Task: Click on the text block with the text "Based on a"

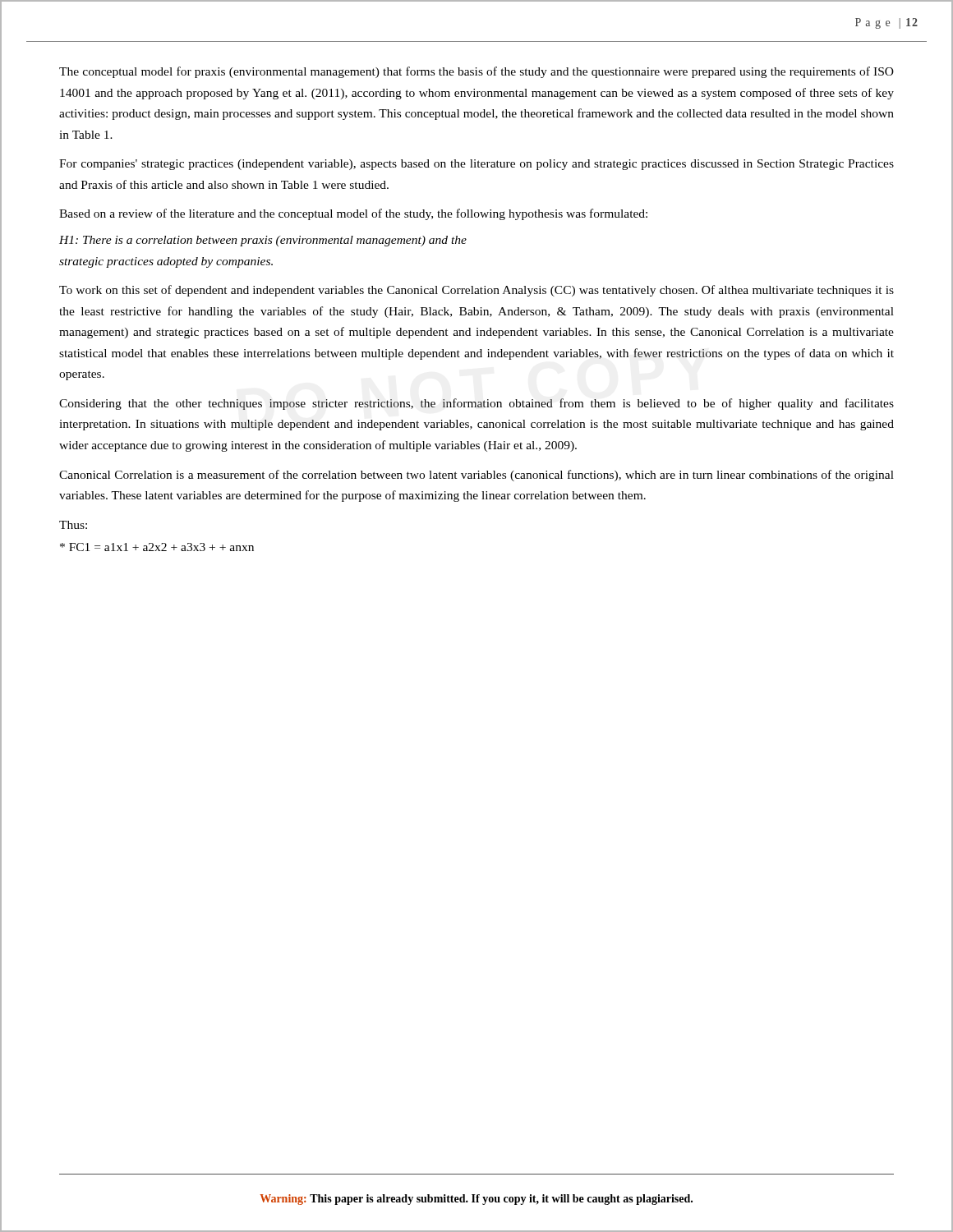Action: (x=354, y=213)
